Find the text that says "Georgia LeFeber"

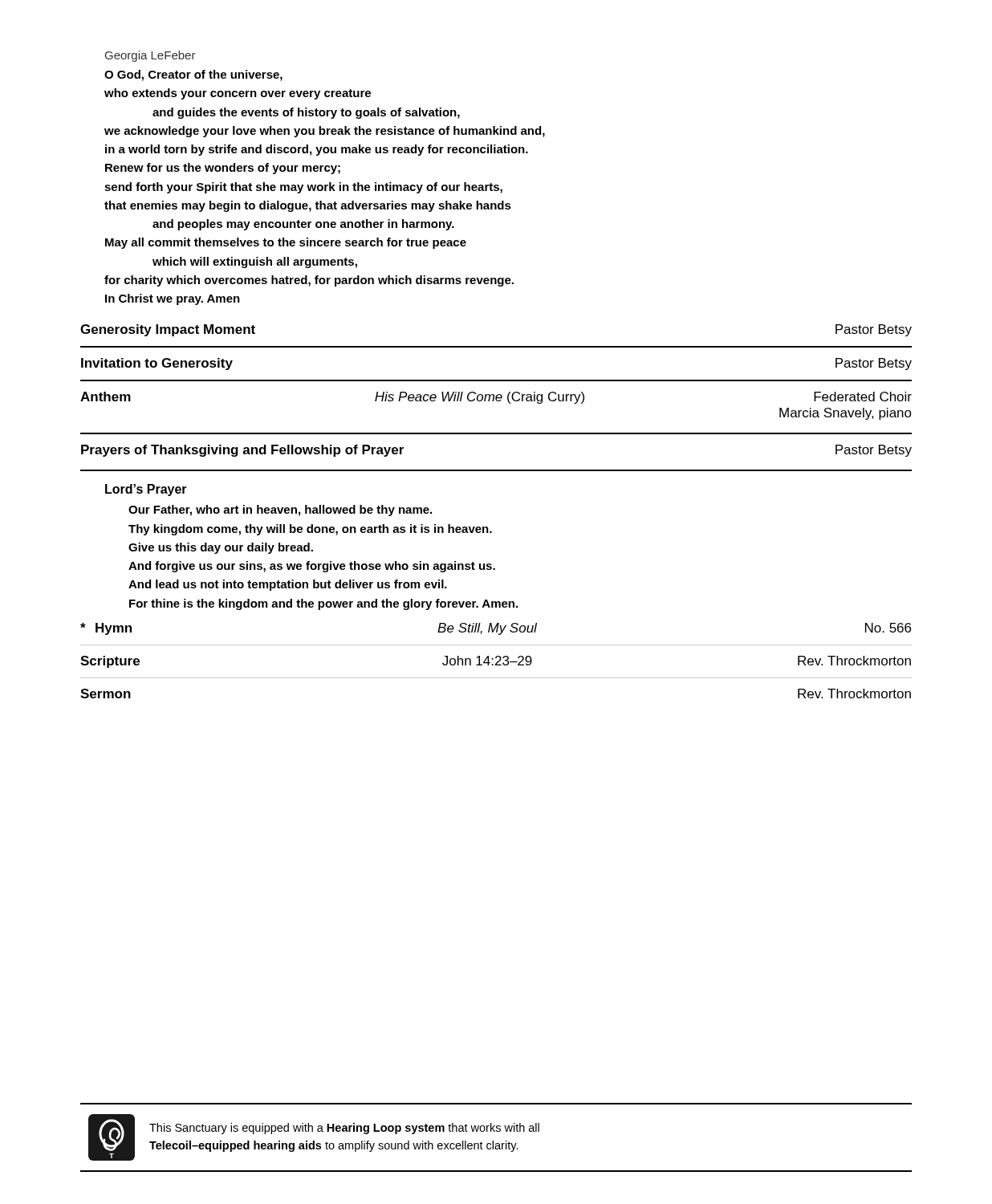pyautogui.click(x=150, y=55)
